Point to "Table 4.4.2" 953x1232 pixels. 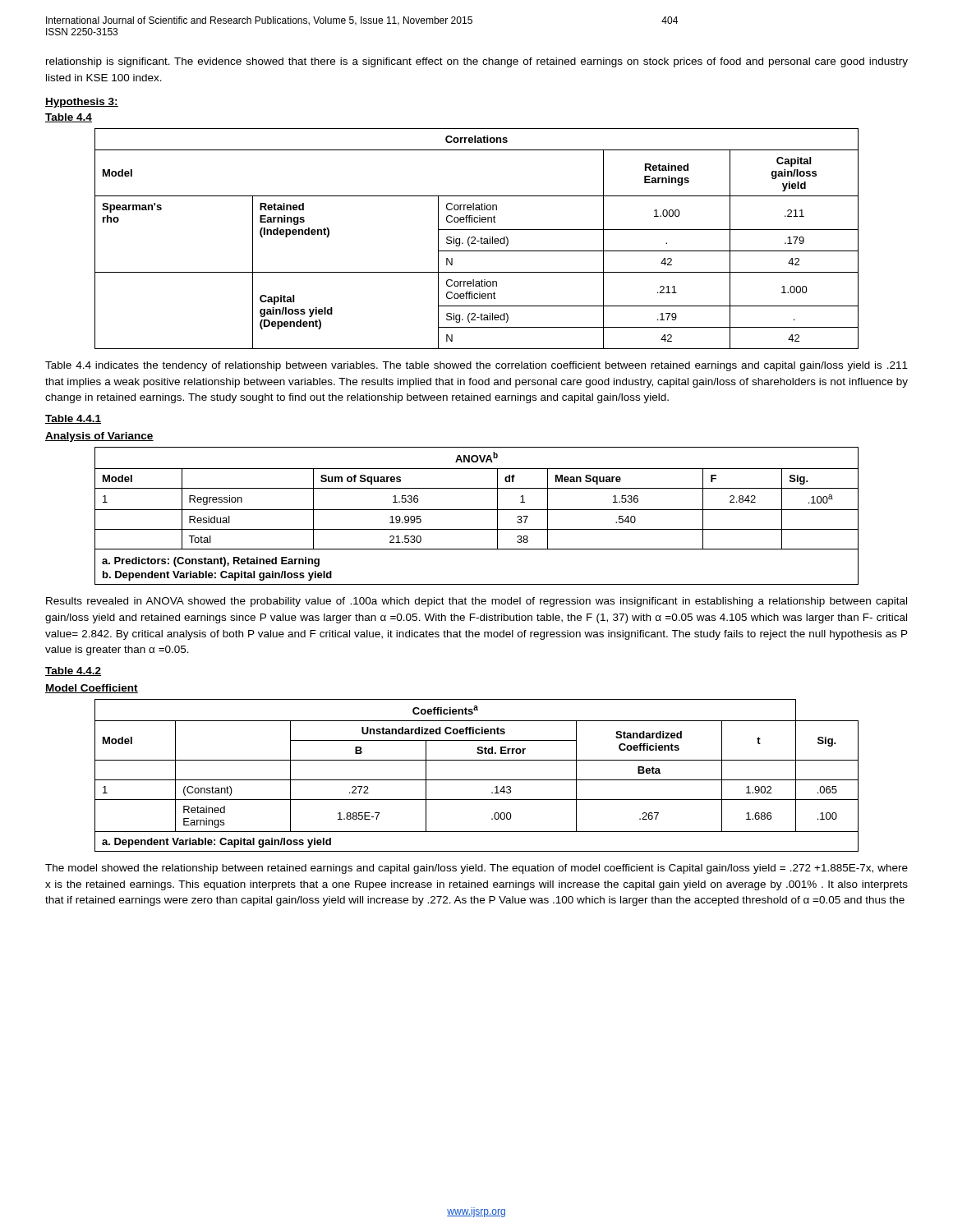click(73, 670)
